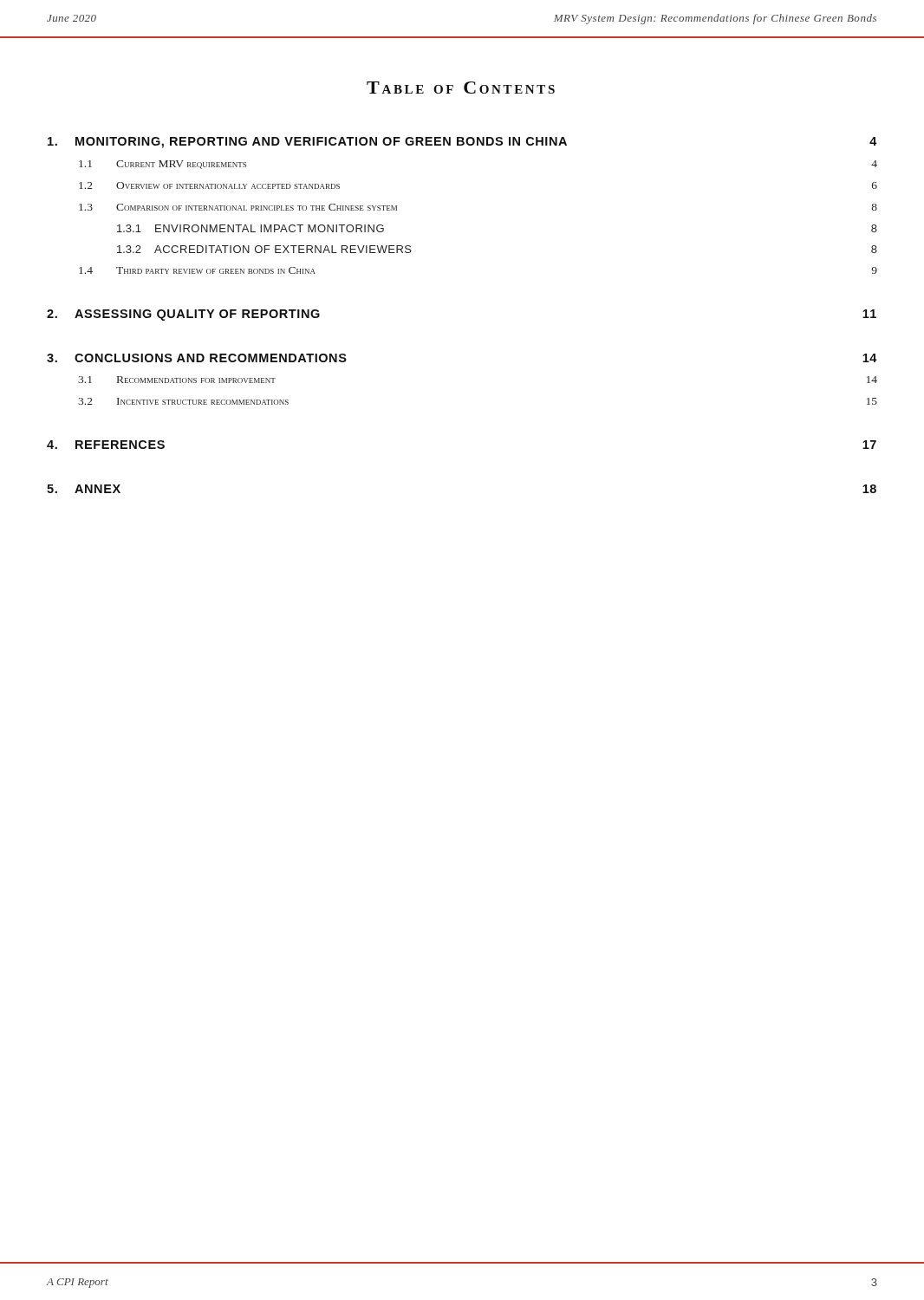Find the title
Viewport: 924px width, 1300px height.
pyautogui.click(x=462, y=87)
